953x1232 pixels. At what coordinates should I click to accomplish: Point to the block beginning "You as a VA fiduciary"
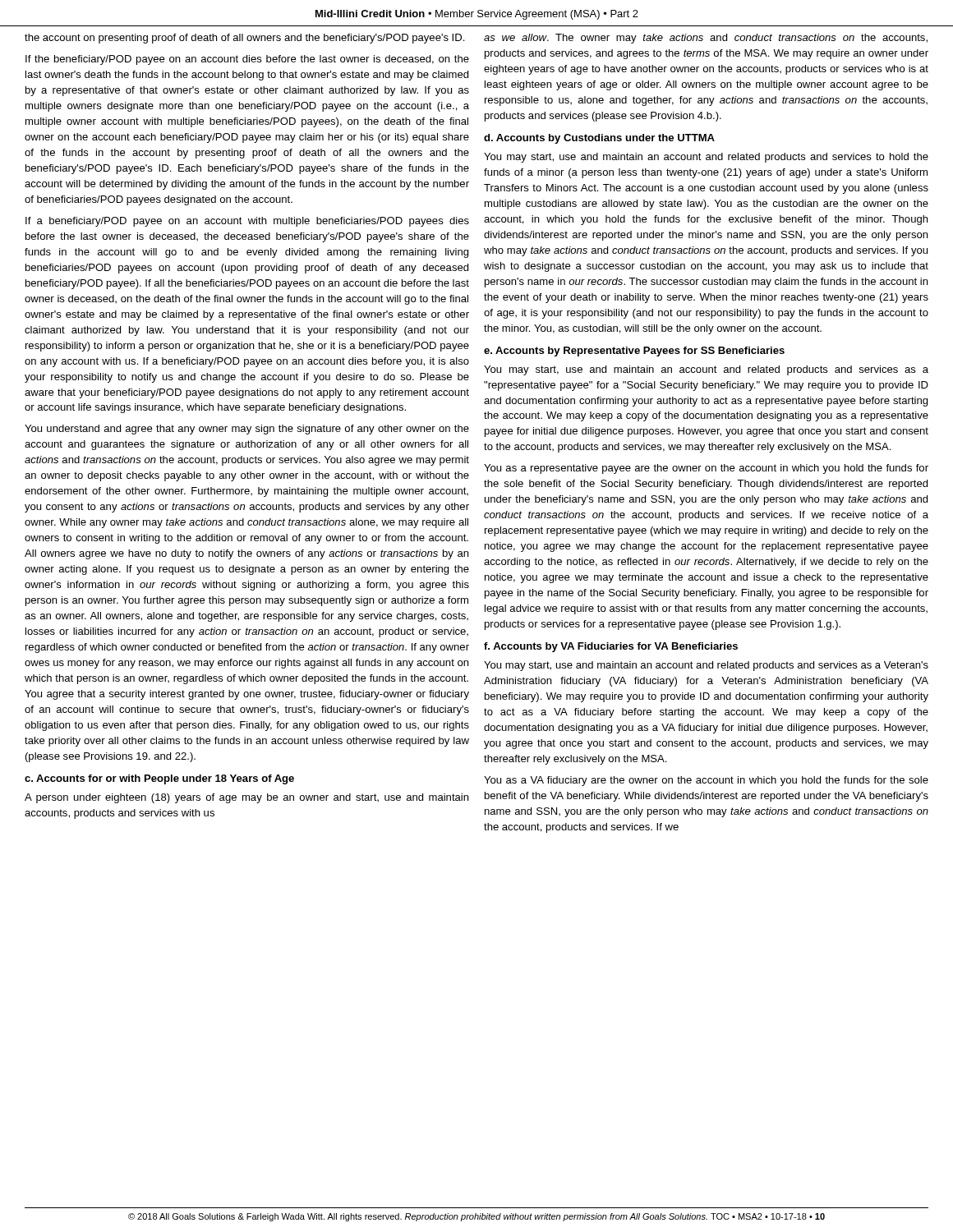[x=706, y=804]
